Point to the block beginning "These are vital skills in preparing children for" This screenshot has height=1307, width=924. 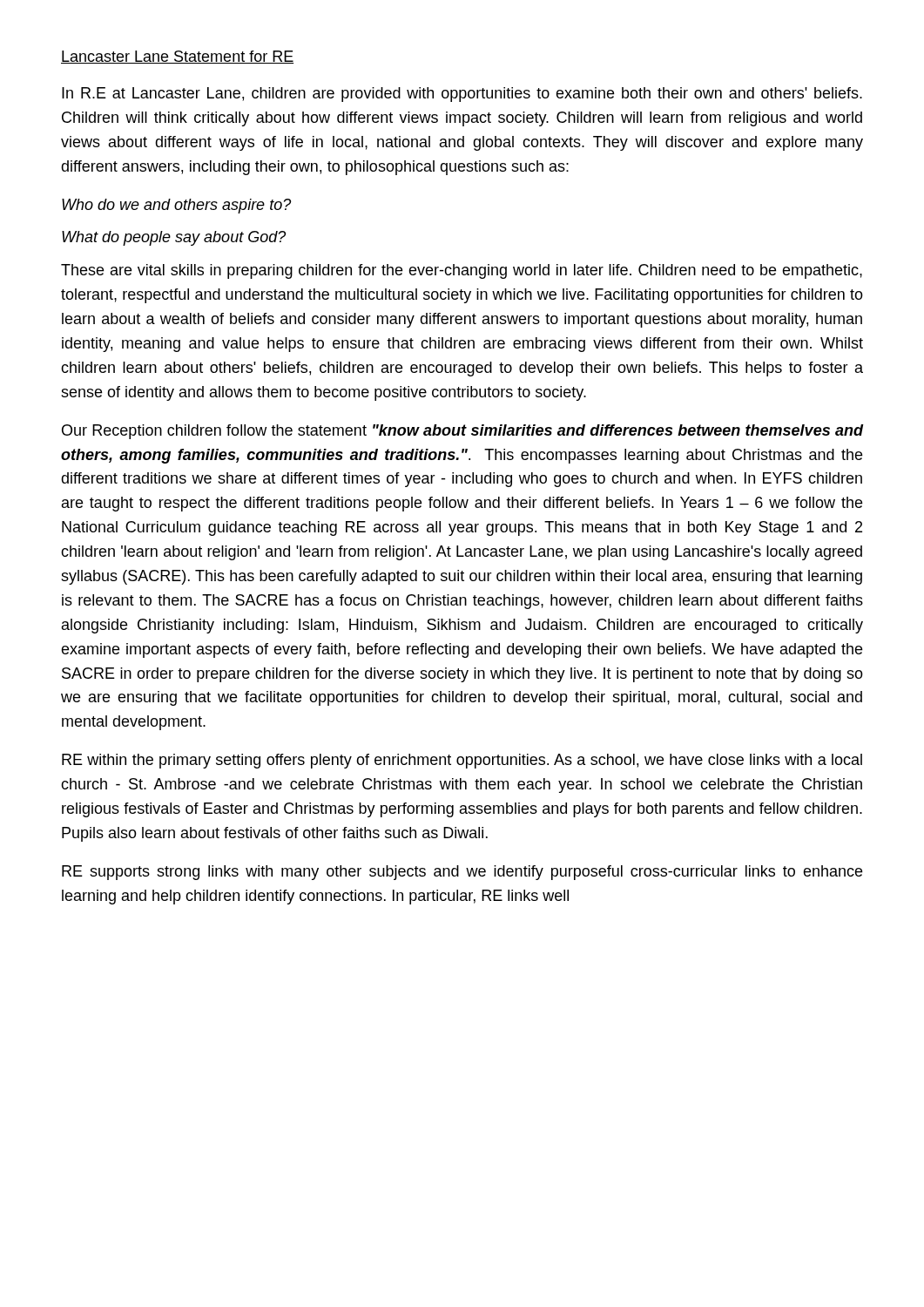[x=462, y=331]
